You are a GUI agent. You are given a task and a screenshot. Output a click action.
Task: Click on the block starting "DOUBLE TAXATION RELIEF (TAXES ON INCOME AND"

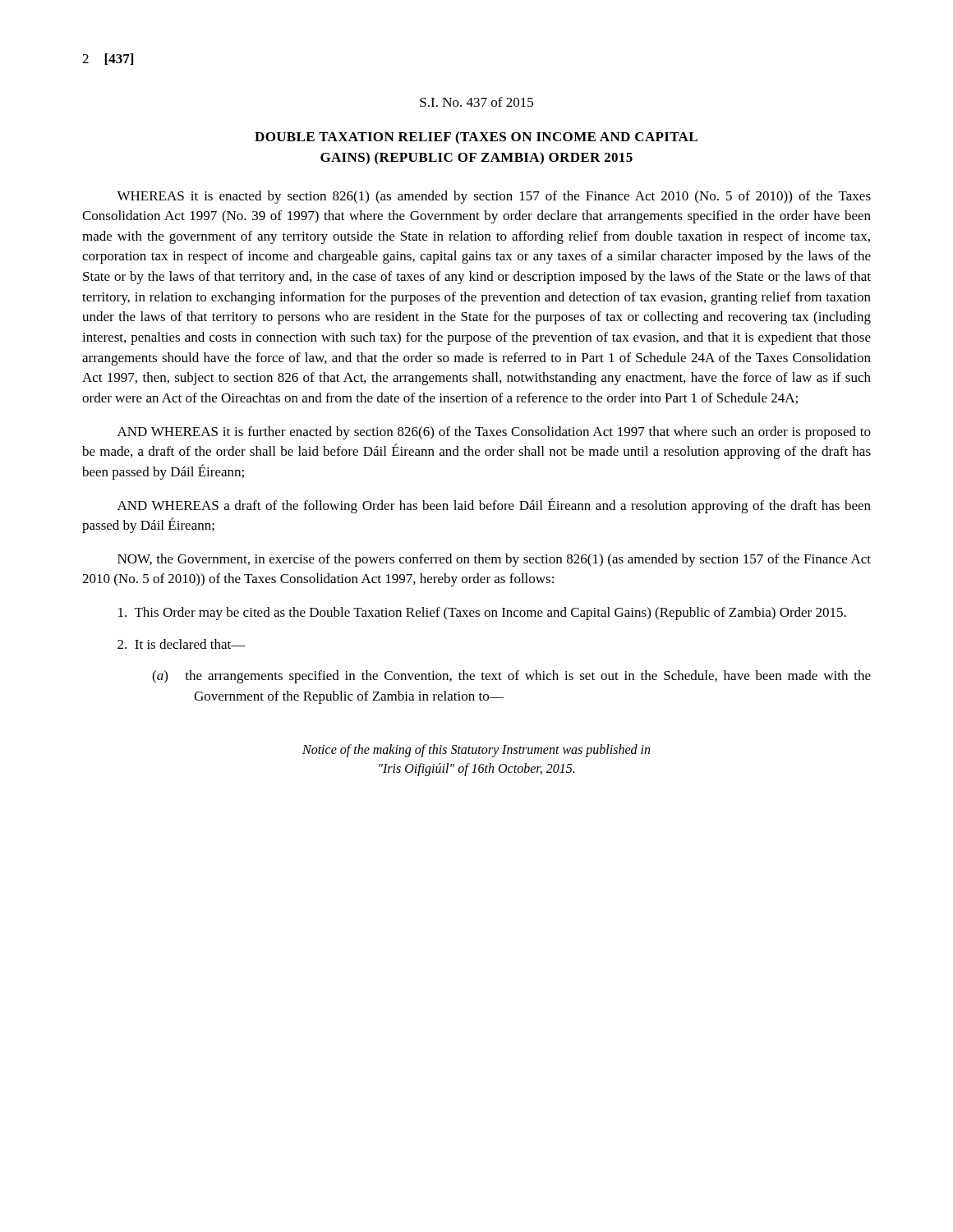pyautogui.click(x=476, y=147)
